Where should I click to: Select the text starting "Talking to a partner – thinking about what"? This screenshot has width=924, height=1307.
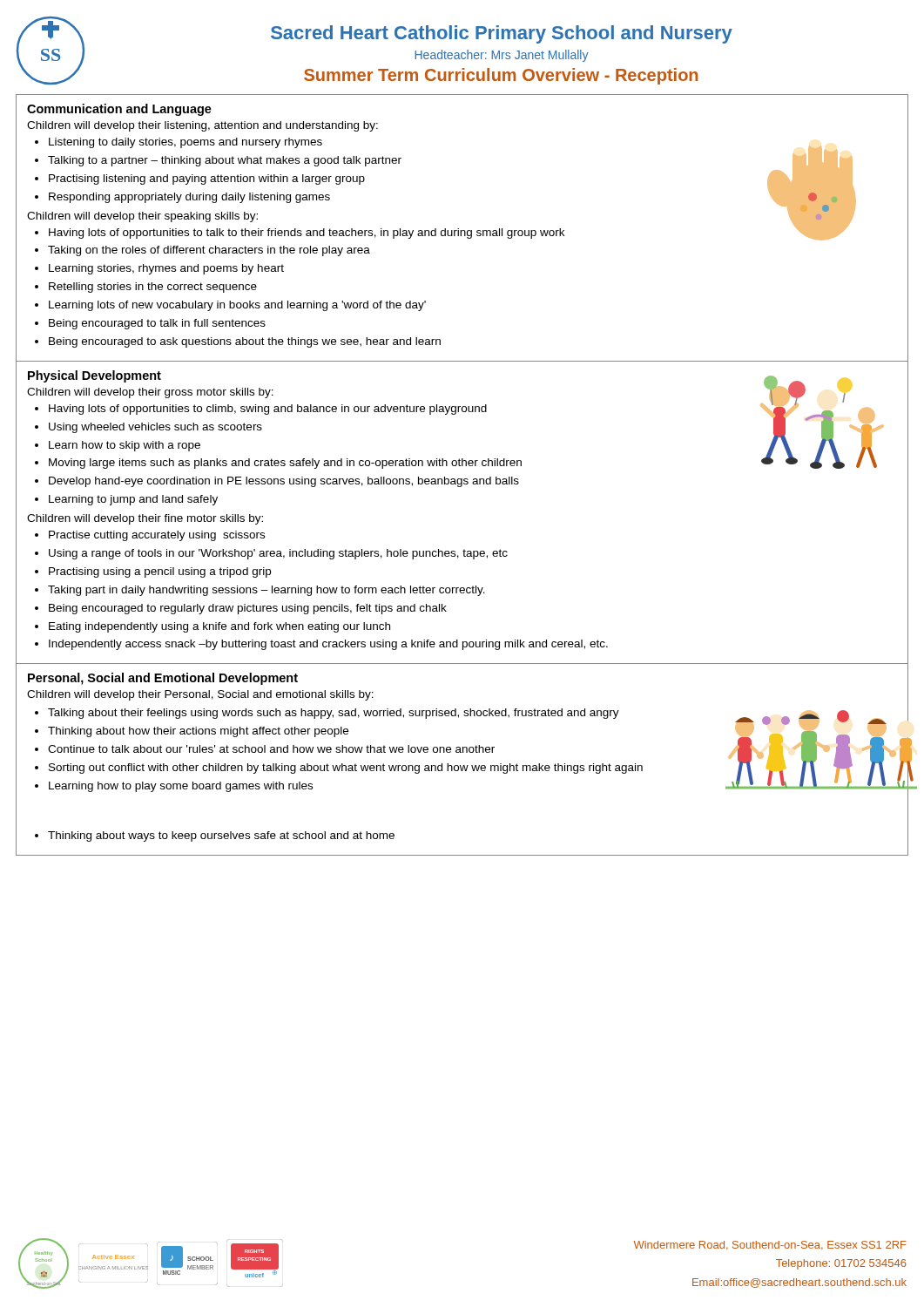[225, 160]
